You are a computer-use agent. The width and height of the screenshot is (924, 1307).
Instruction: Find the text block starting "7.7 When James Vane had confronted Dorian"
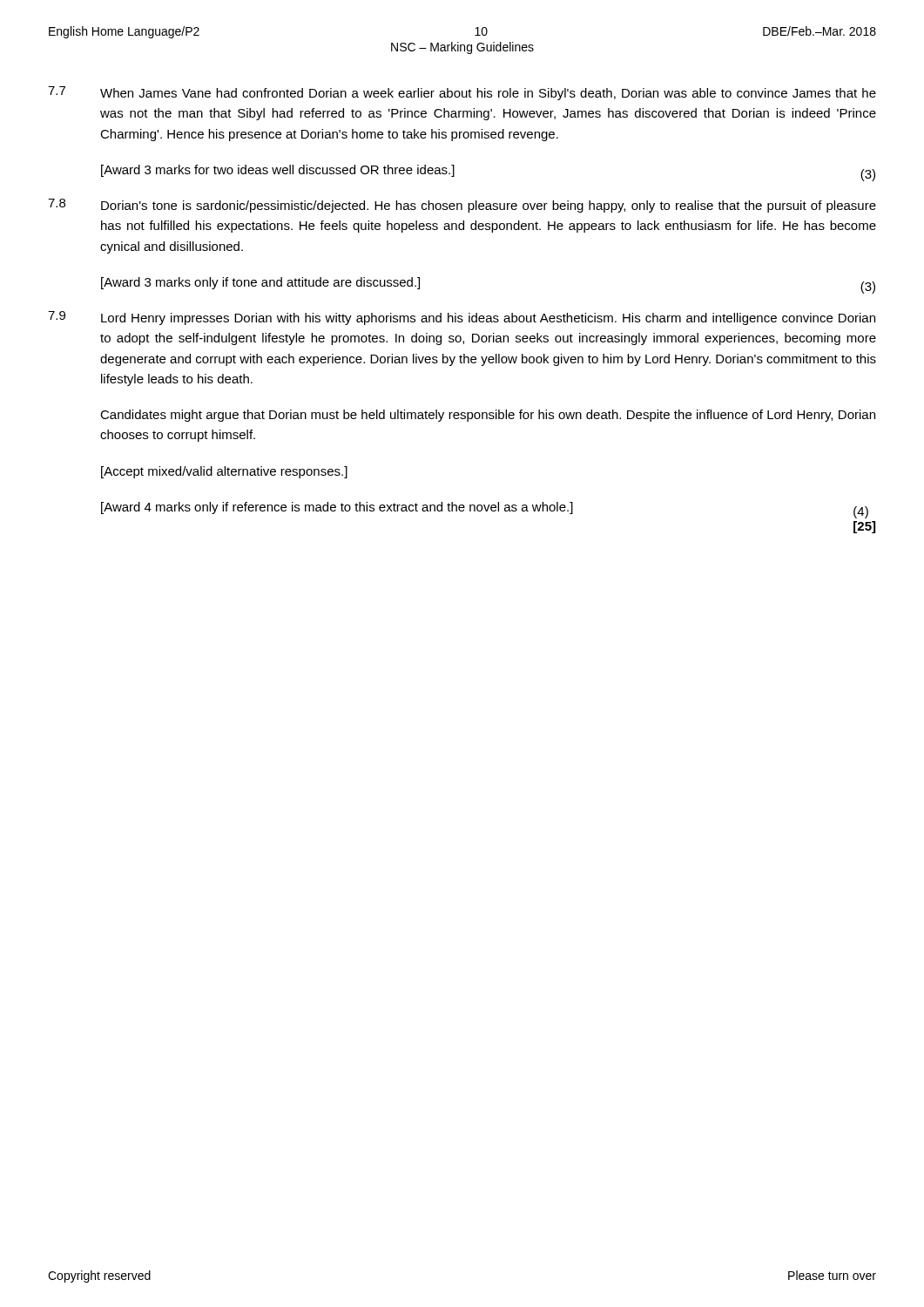click(462, 113)
